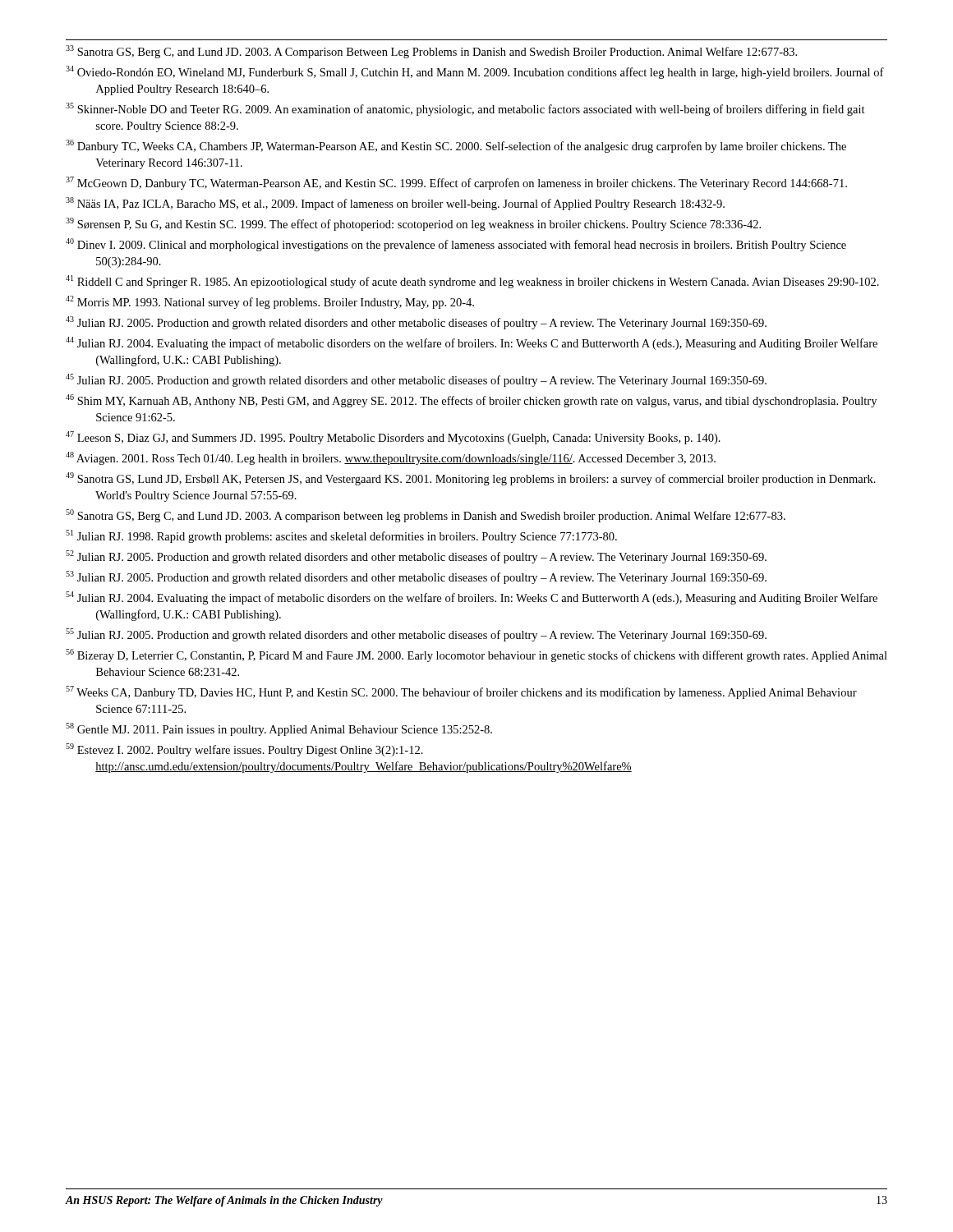Image resolution: width=953 pixels, height=1232 pixels.
Task: Locate the text starting "39 Sørensen P, Su G, and"
Action: (414, 223)
